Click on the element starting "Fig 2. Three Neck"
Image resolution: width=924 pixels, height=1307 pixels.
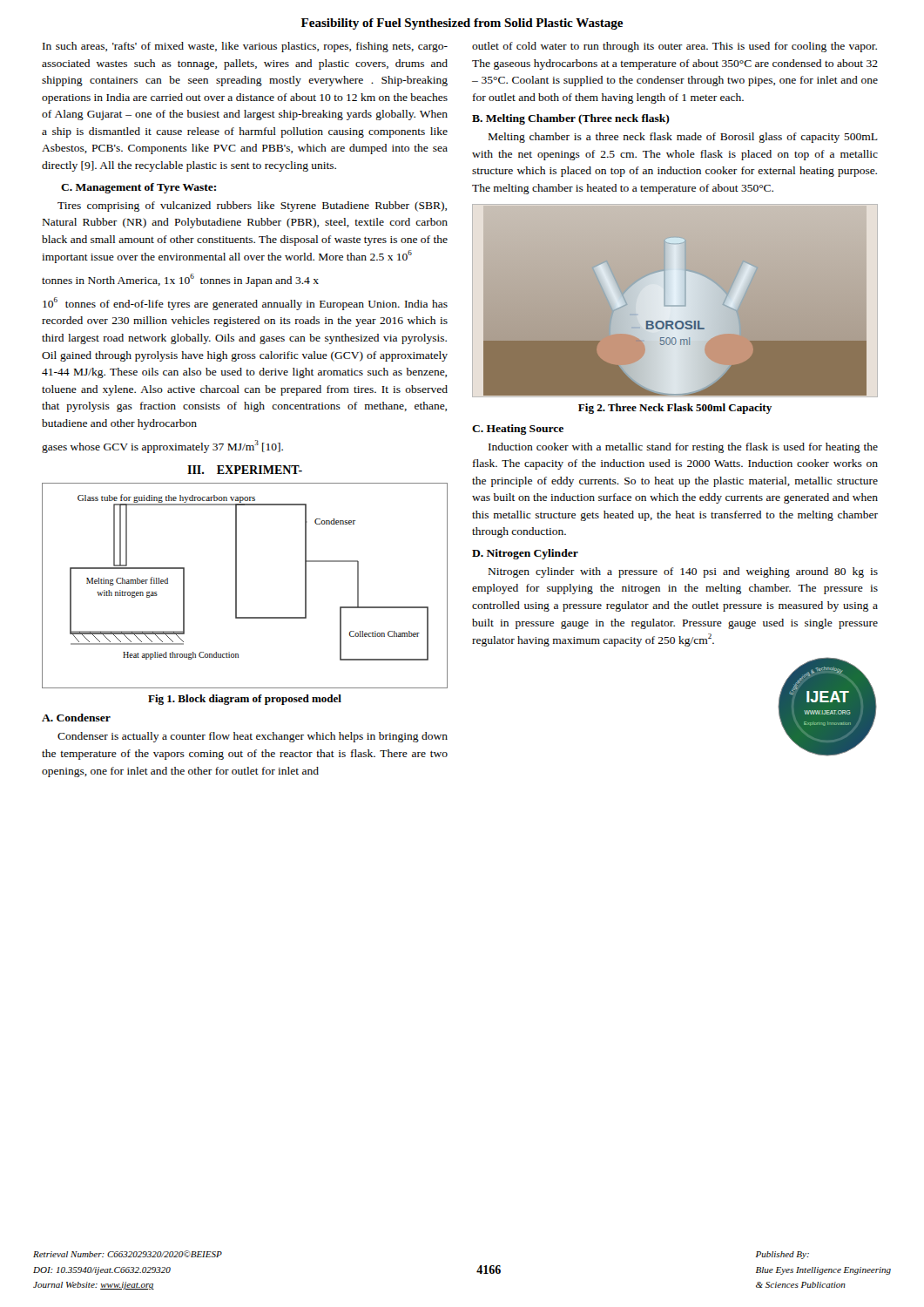click(x=675, y=407)
